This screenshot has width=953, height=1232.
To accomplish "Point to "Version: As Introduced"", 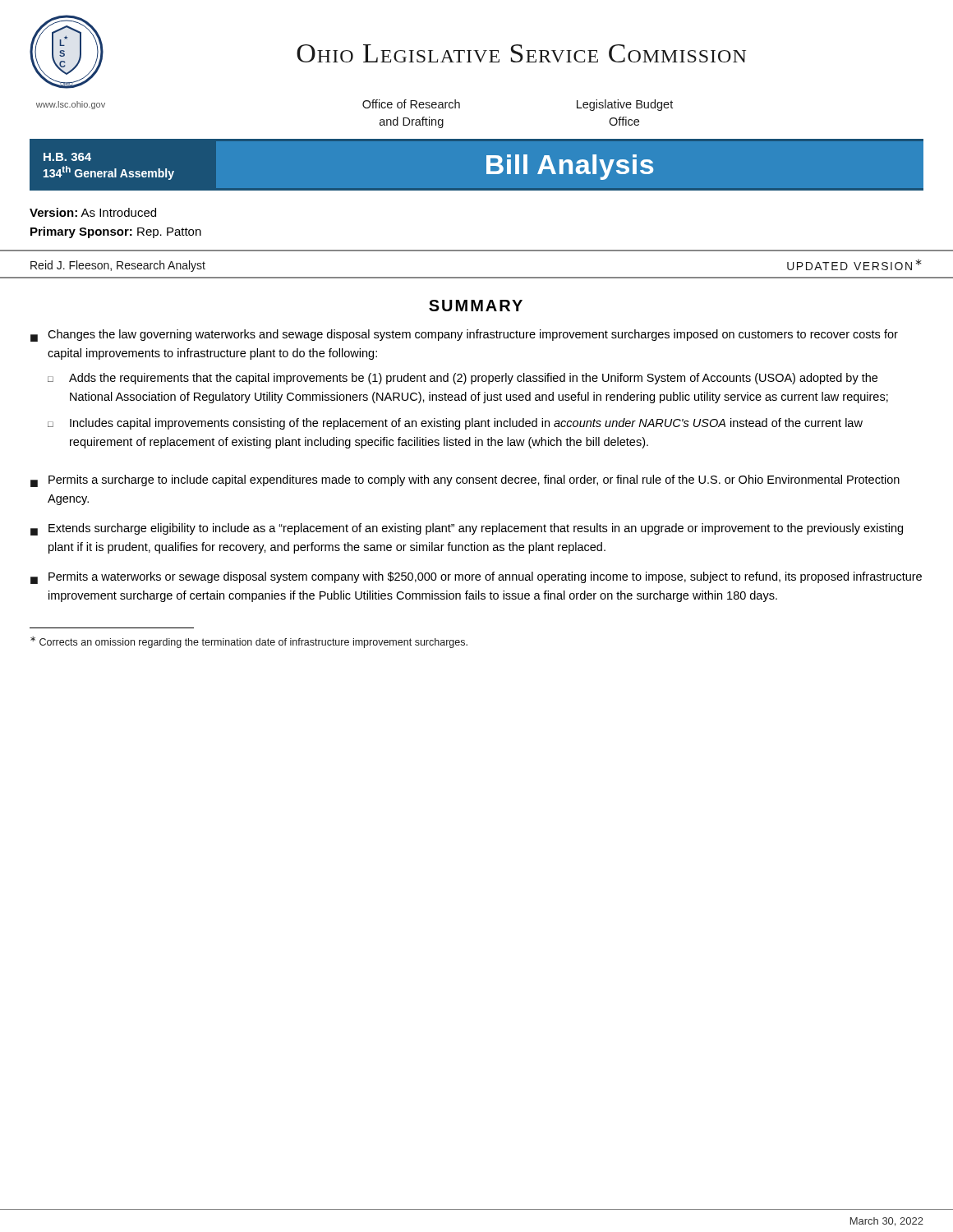I will (x=93, y=212).
